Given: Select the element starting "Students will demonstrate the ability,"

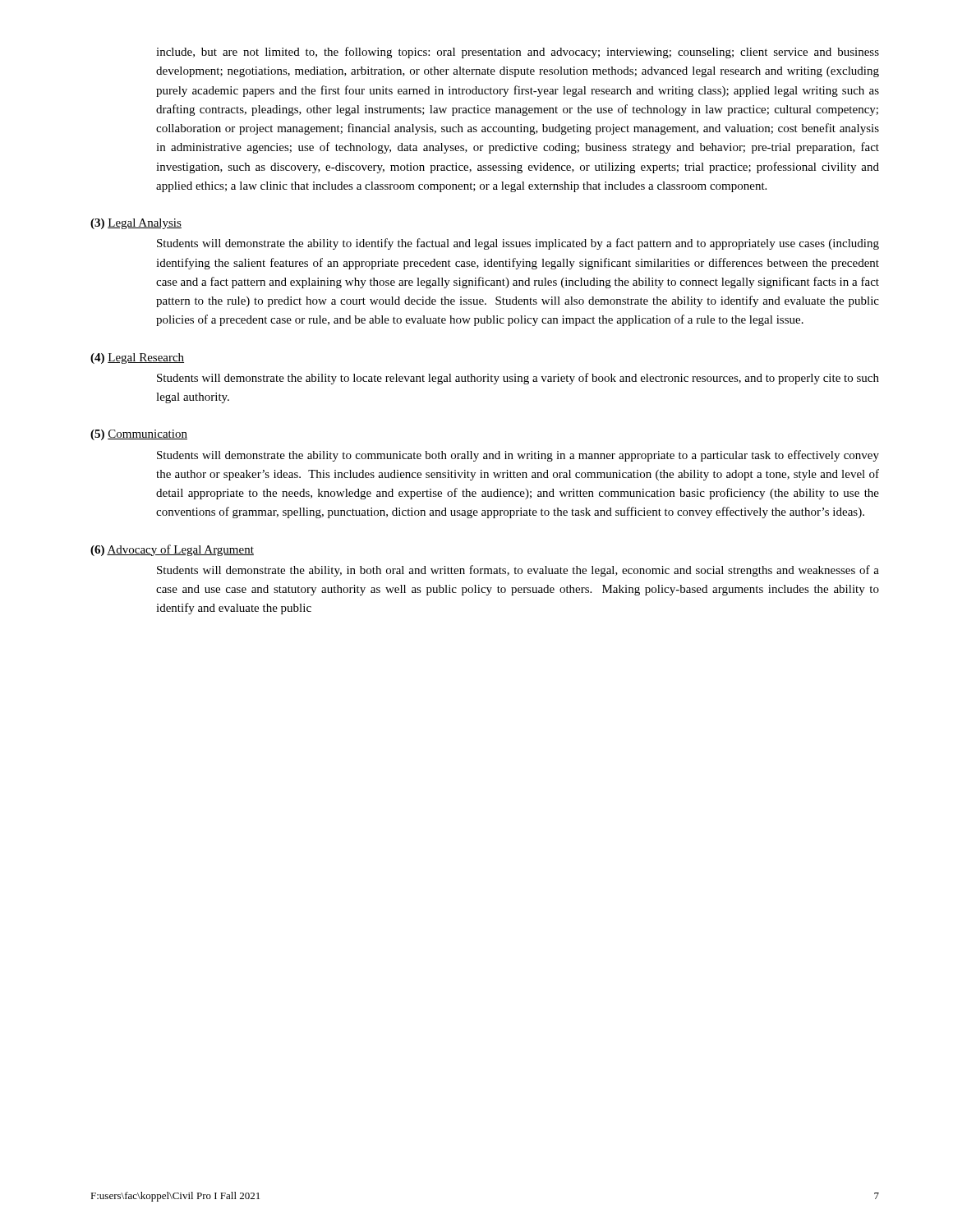Looking at the screenshot, I should tap(518, 589).
